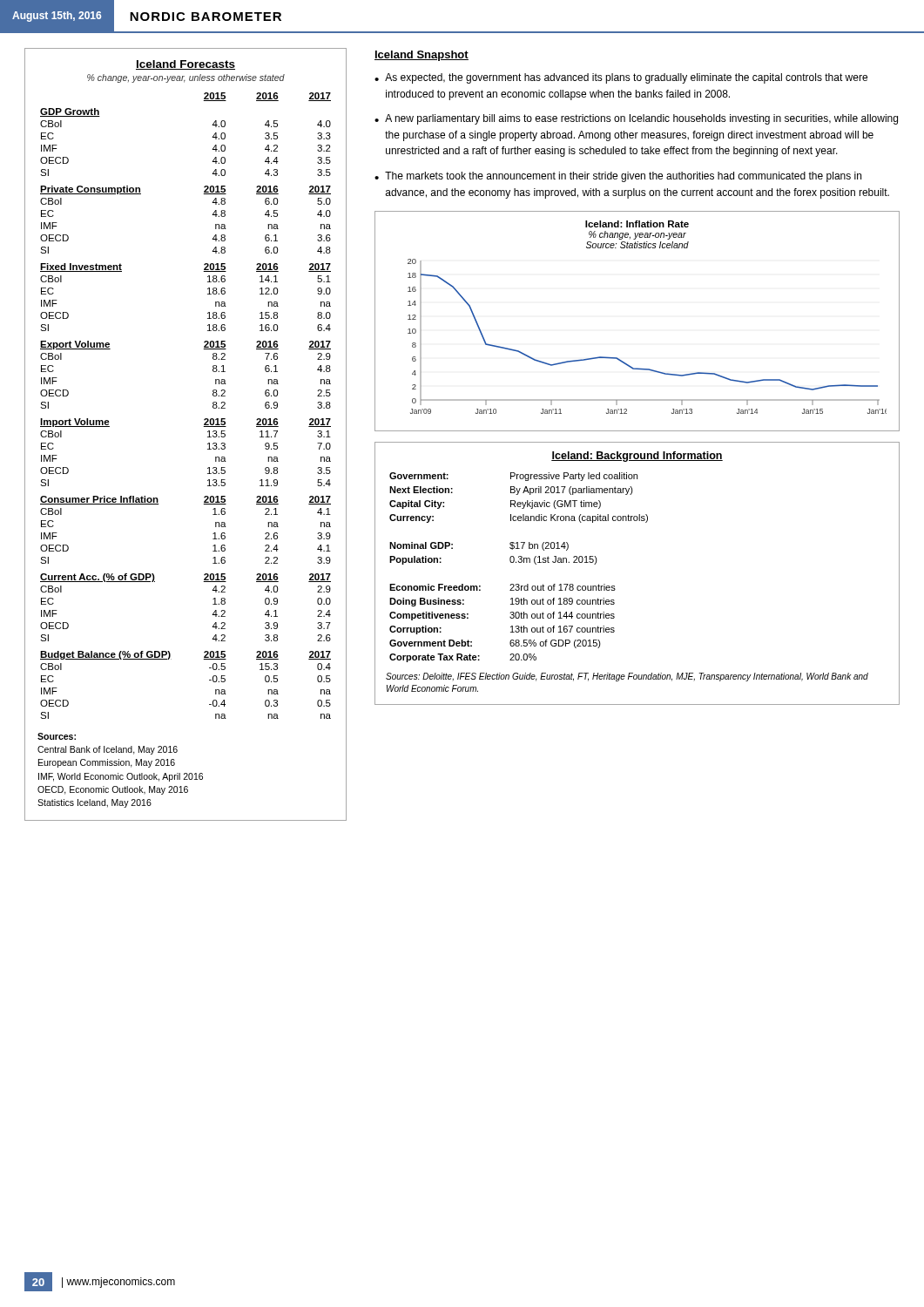Find a line chart
The width and height of the screenshot is (924, 1307).
pos(637,321)
